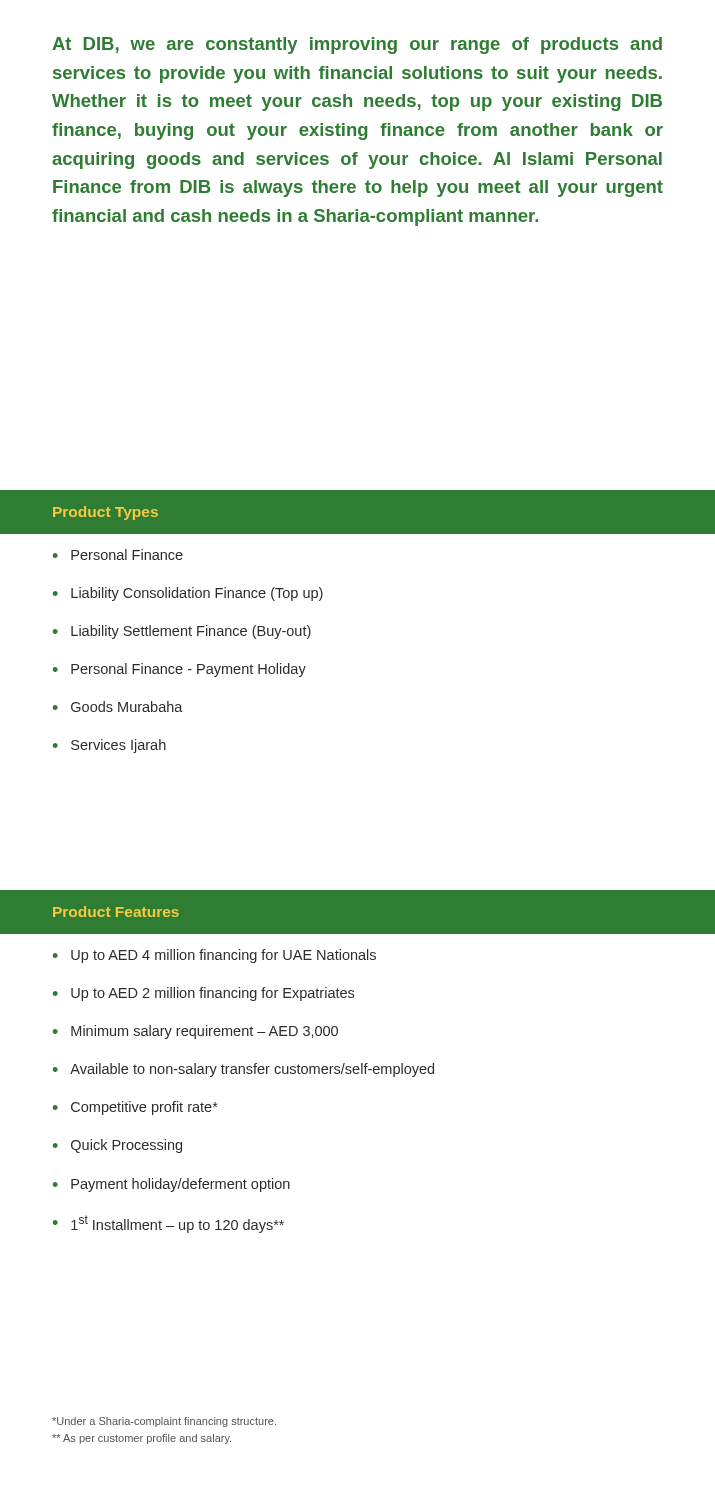The height and width of the screenshot is (1500, 715).
Task: Select the passage starting "• Liability Consolidation Finance (Top up)"
Action: 188,595
